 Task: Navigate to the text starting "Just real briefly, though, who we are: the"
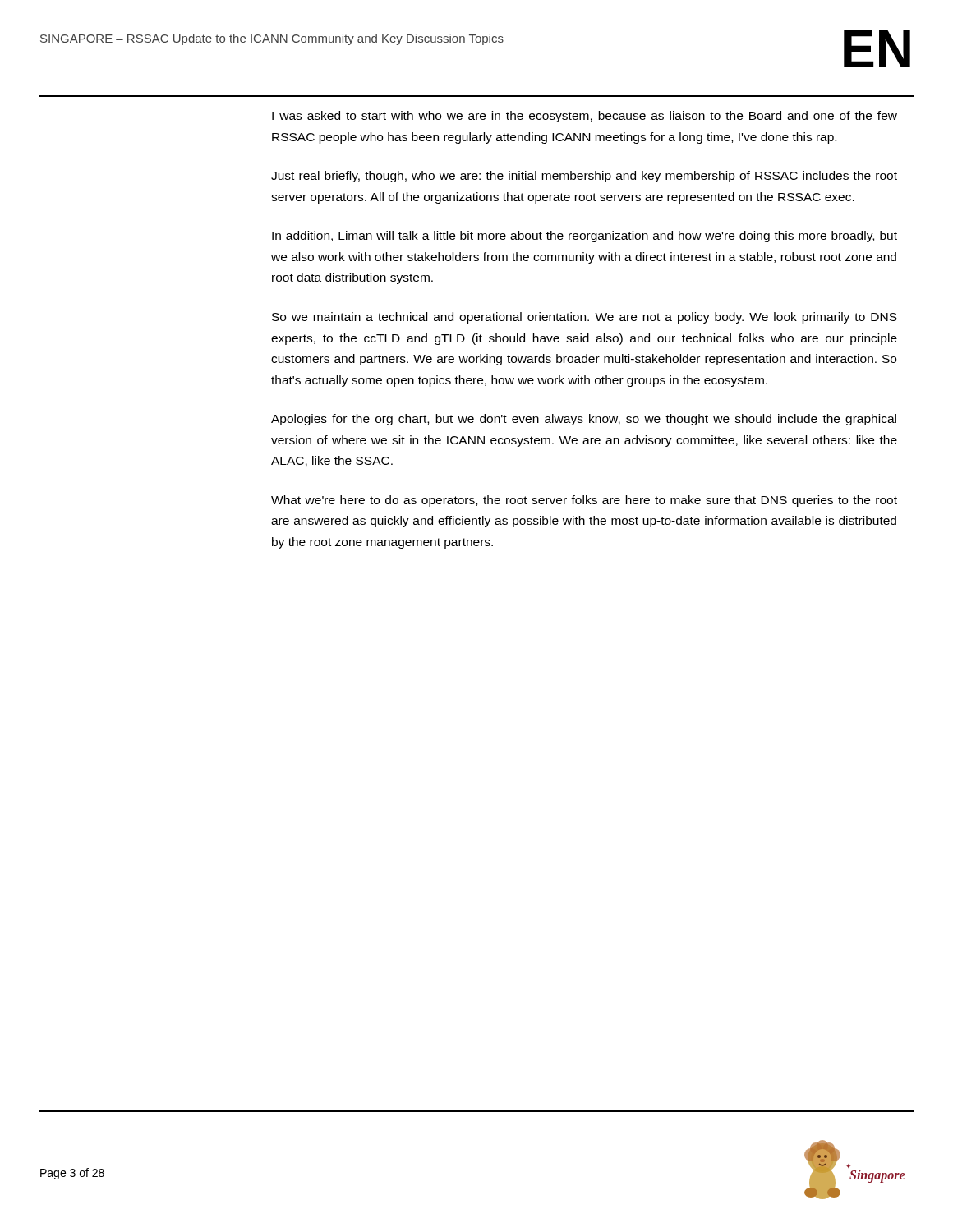584,186
